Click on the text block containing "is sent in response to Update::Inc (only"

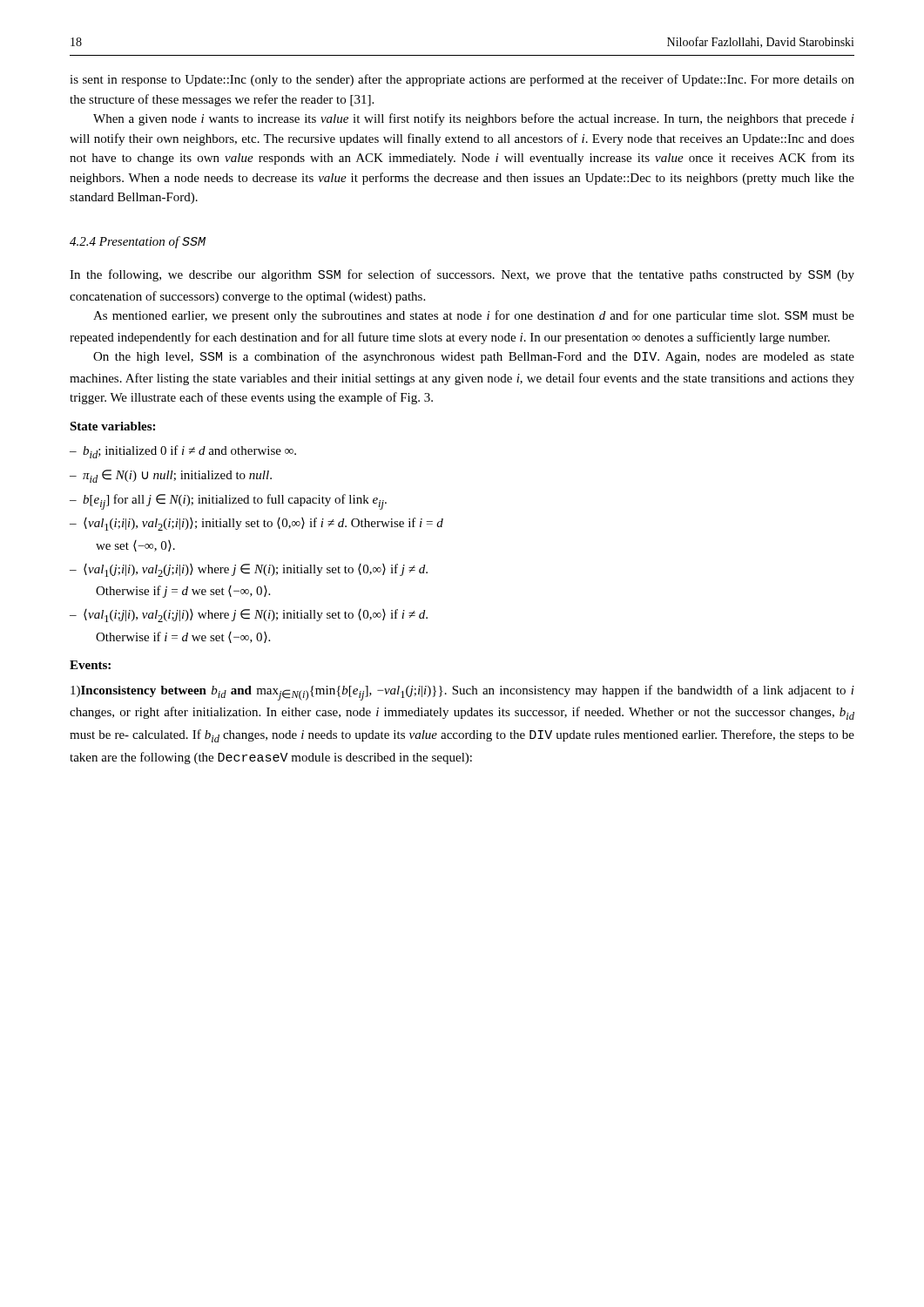coord(462,138)
